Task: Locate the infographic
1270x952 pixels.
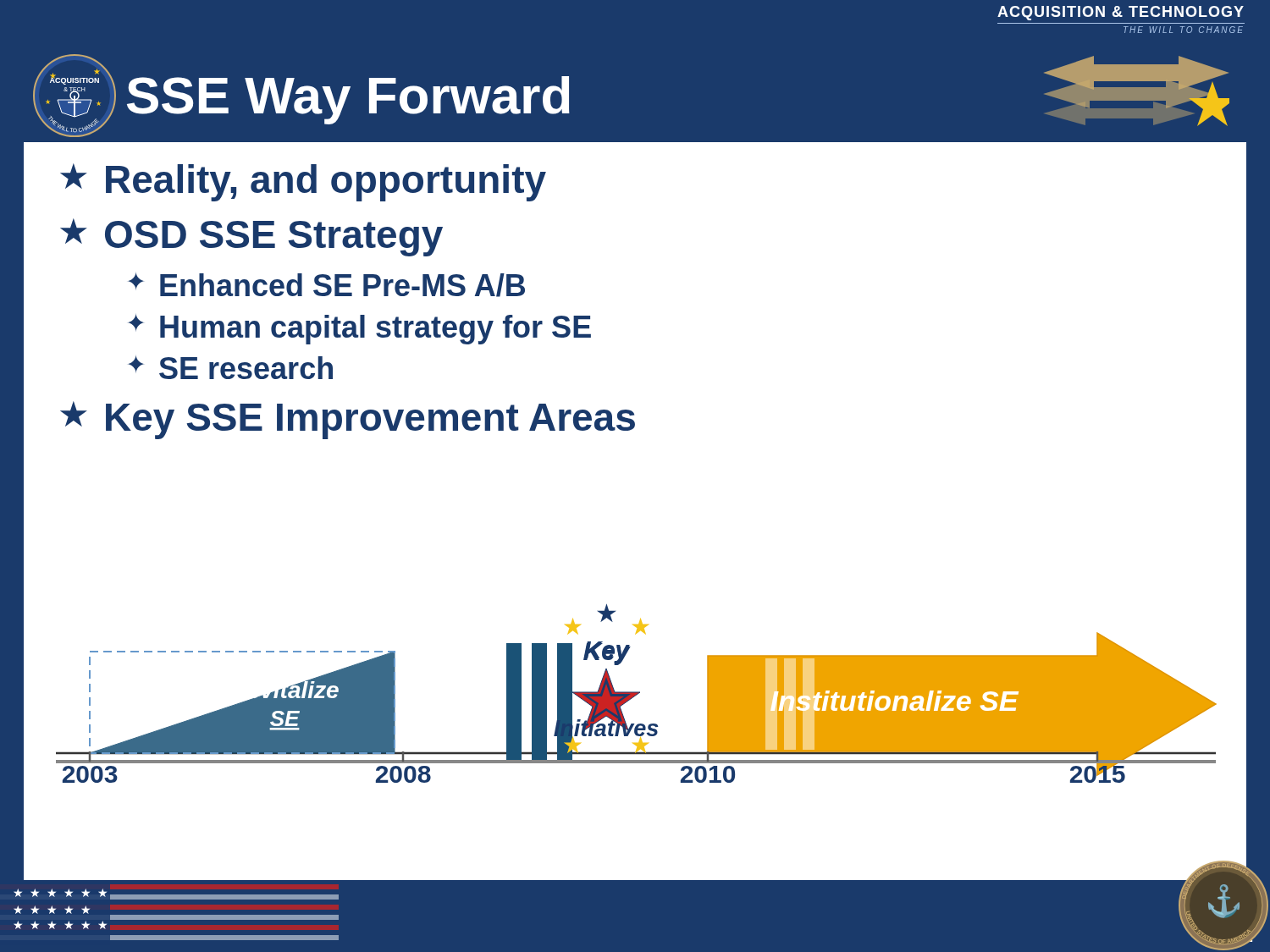Action: tap(635, 681)
